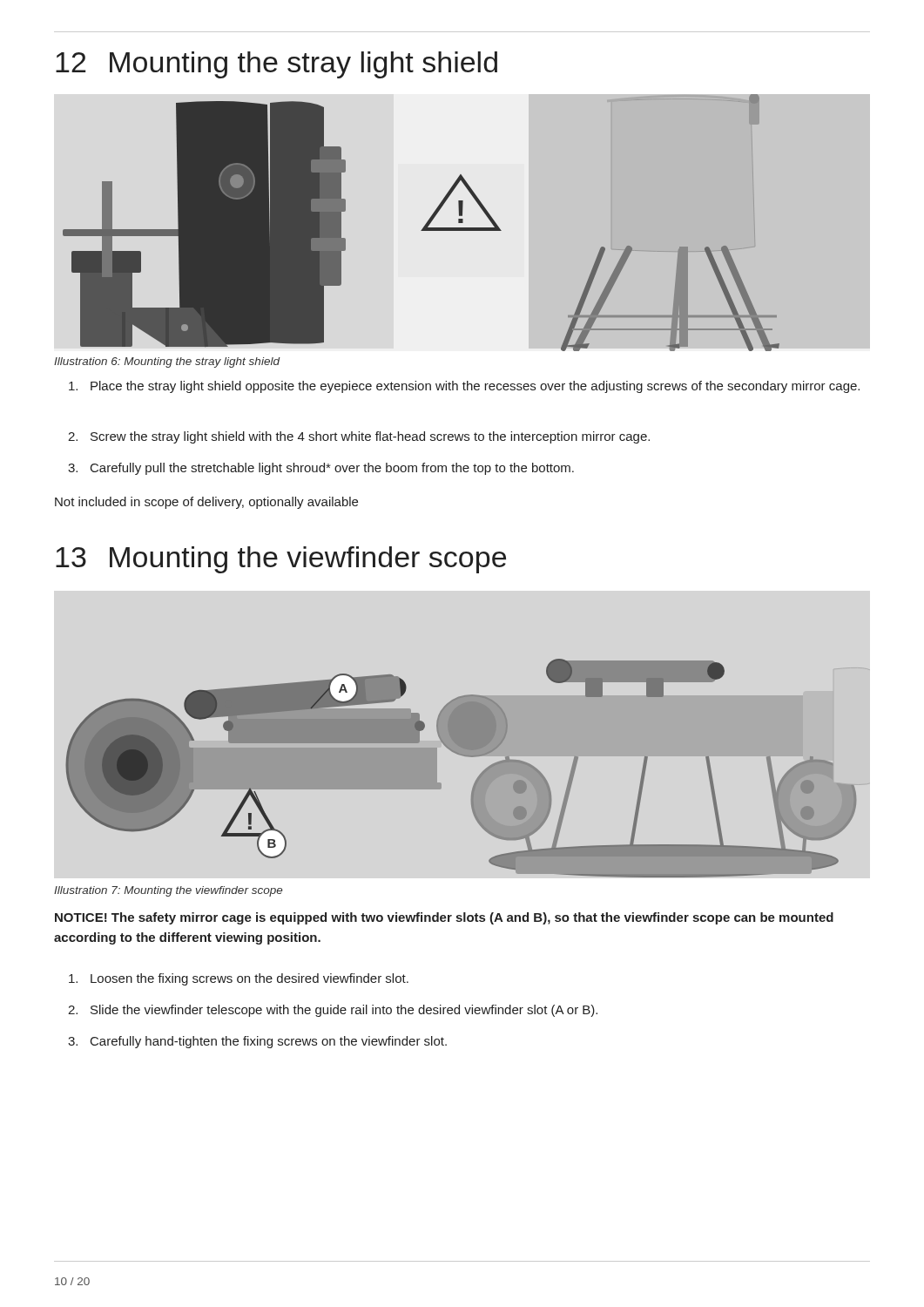Select the text block starting "Illustration 7: Mounting the viewfinder scope"
The height and width of the screenshot is (1307, 924).
tap(168, 890)
